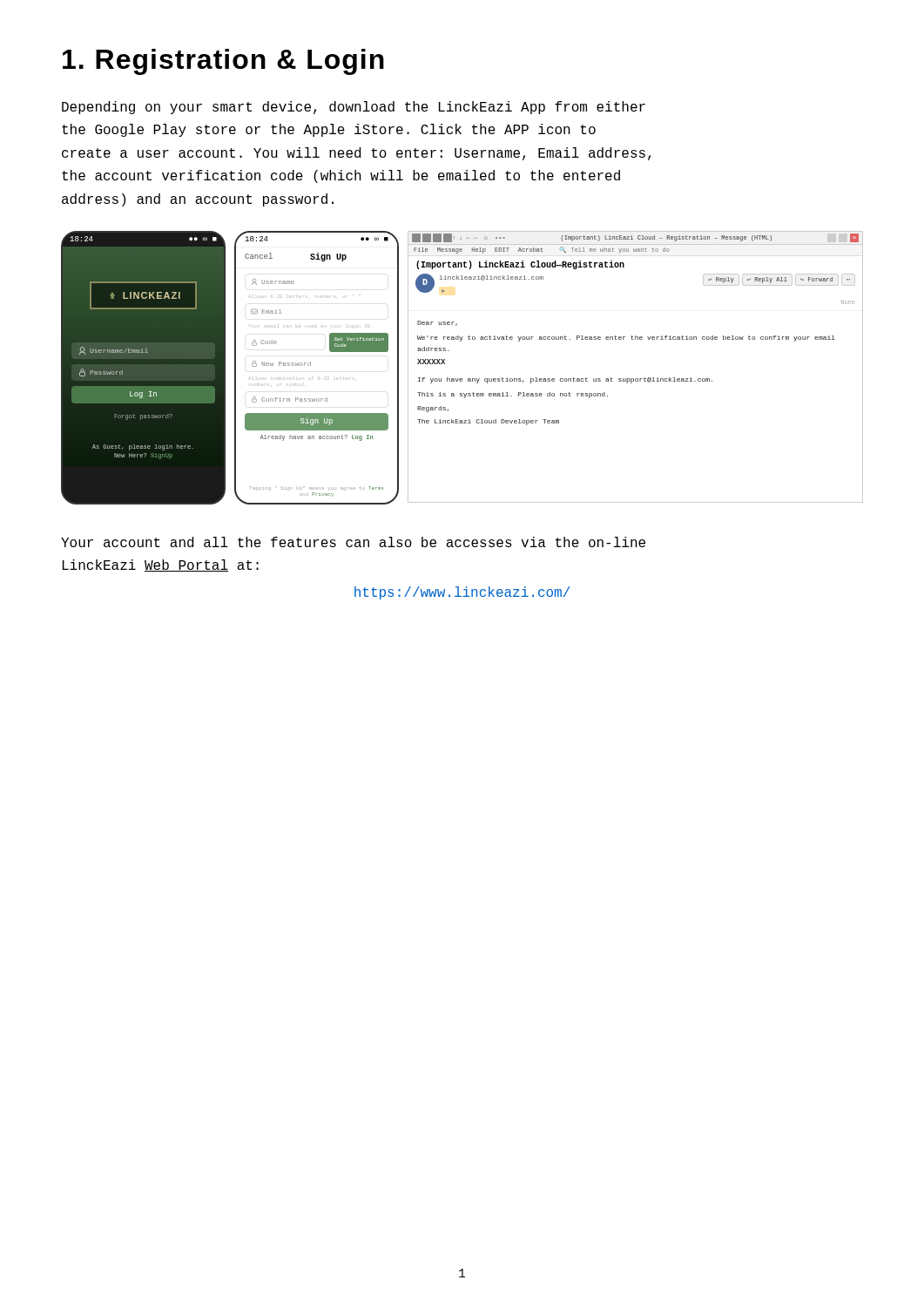Click on the text block containing "Depending on your smart device, download"
This screenshot has height=1307, width=924.
pyautogui.click(x=358, y=154)
